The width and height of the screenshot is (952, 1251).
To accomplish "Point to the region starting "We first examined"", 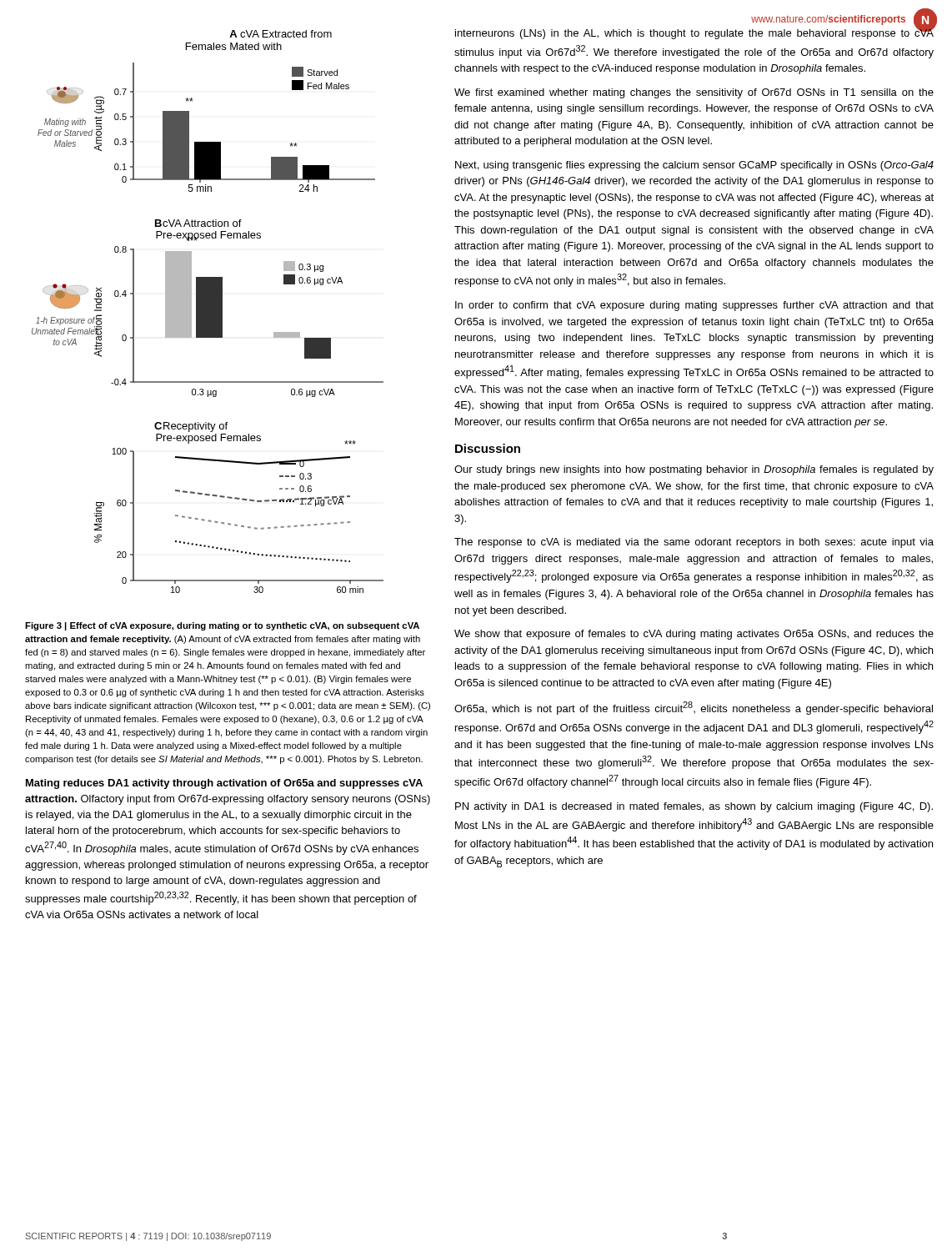I will (x=694, y=116).
